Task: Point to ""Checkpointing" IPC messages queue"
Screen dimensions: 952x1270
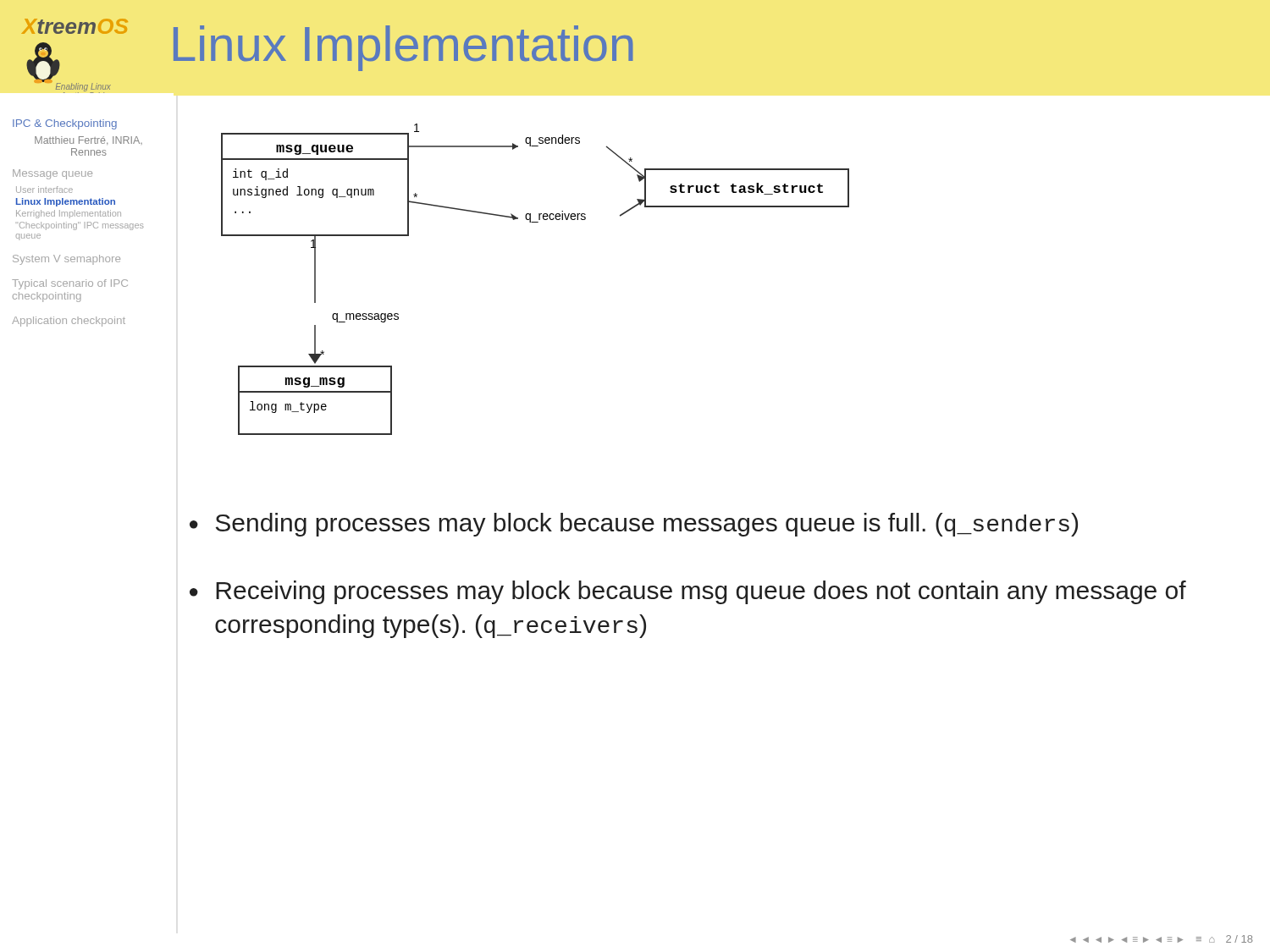Action: pyautogui.click(x=80, y=230)
